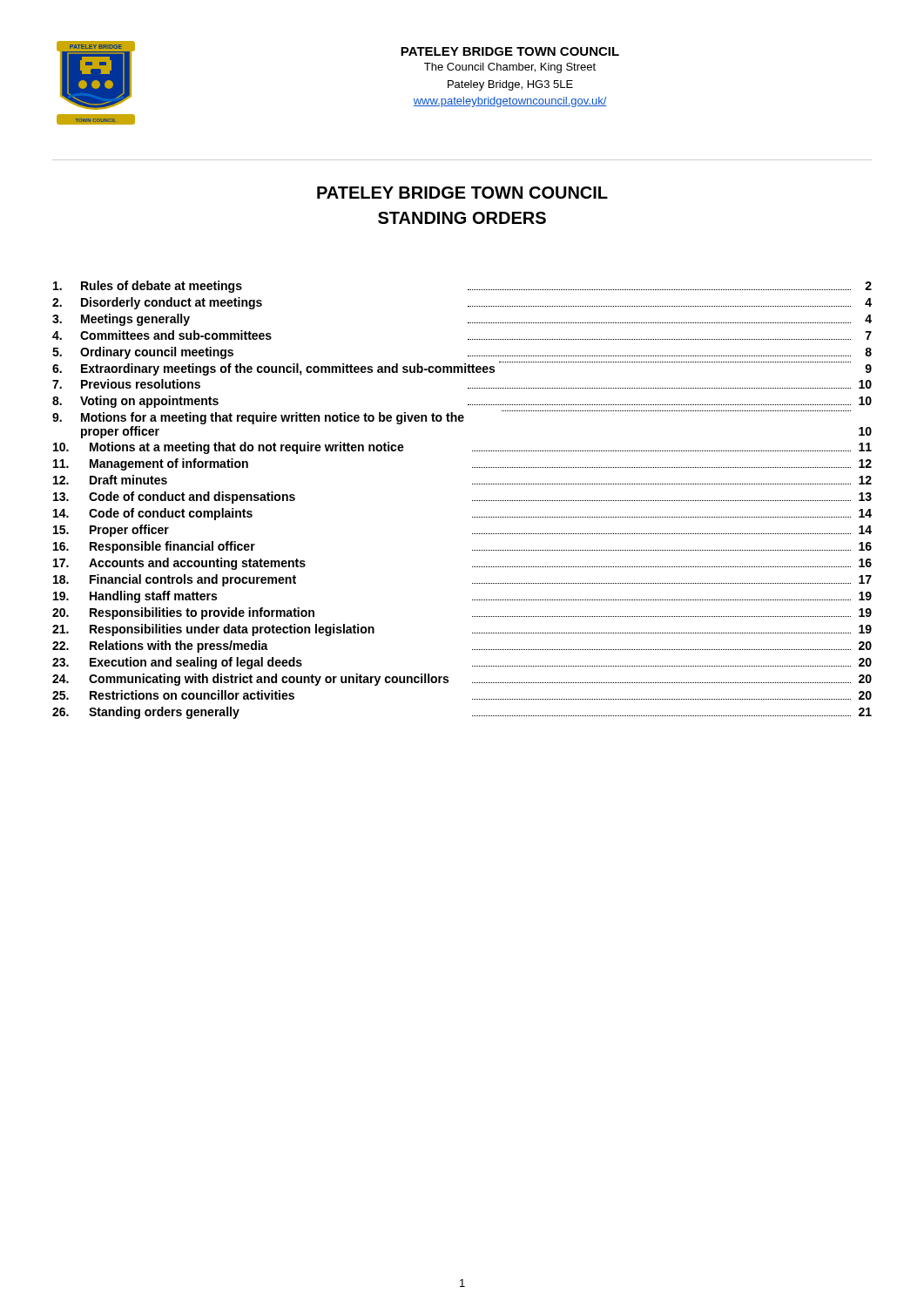
Task: Find the list item with the text "17. Accounts and accounting statements 16"
Action: (462, 563)
